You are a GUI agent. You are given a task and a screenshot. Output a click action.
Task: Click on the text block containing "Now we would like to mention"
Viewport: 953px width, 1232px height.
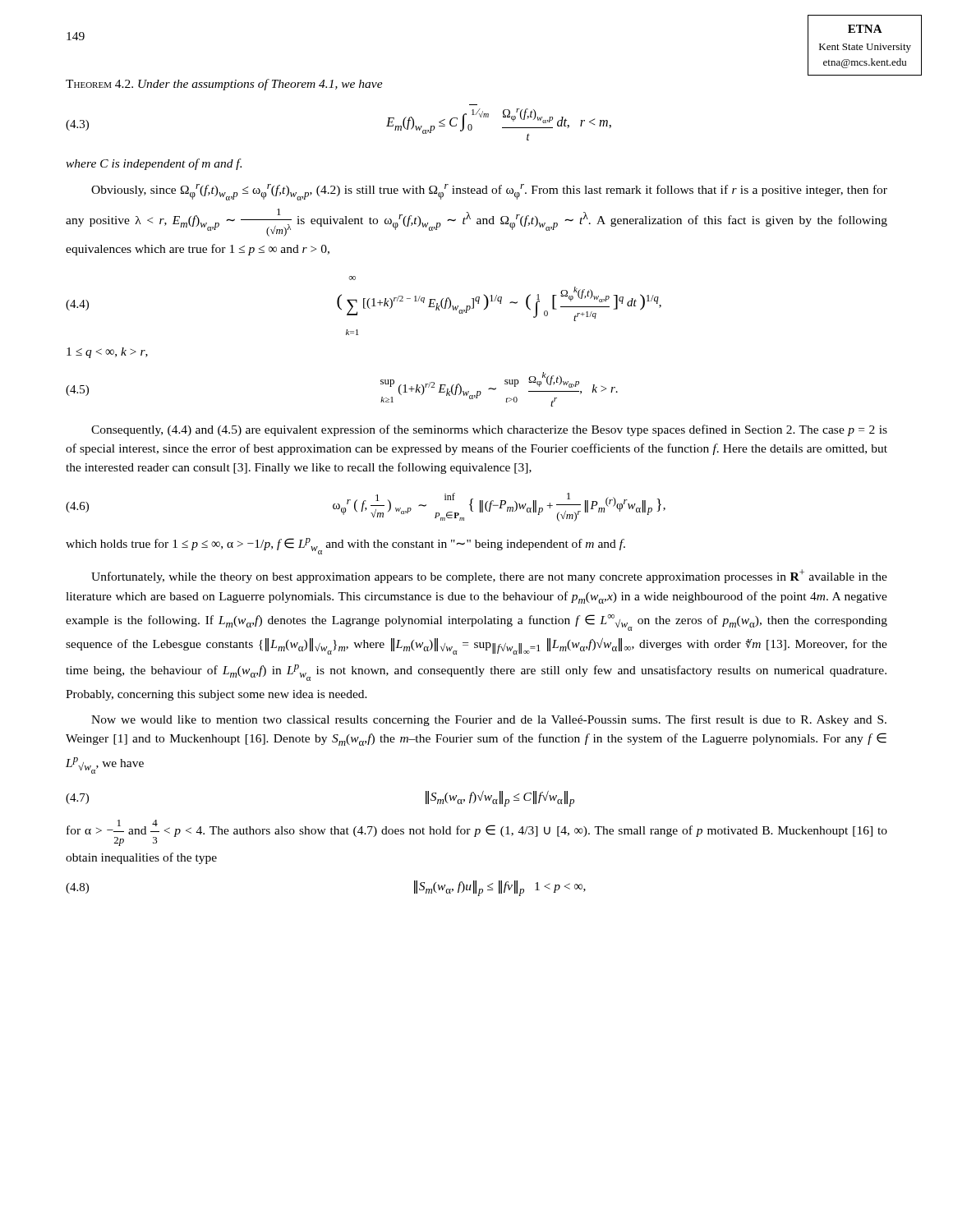[x=476, y=744]
